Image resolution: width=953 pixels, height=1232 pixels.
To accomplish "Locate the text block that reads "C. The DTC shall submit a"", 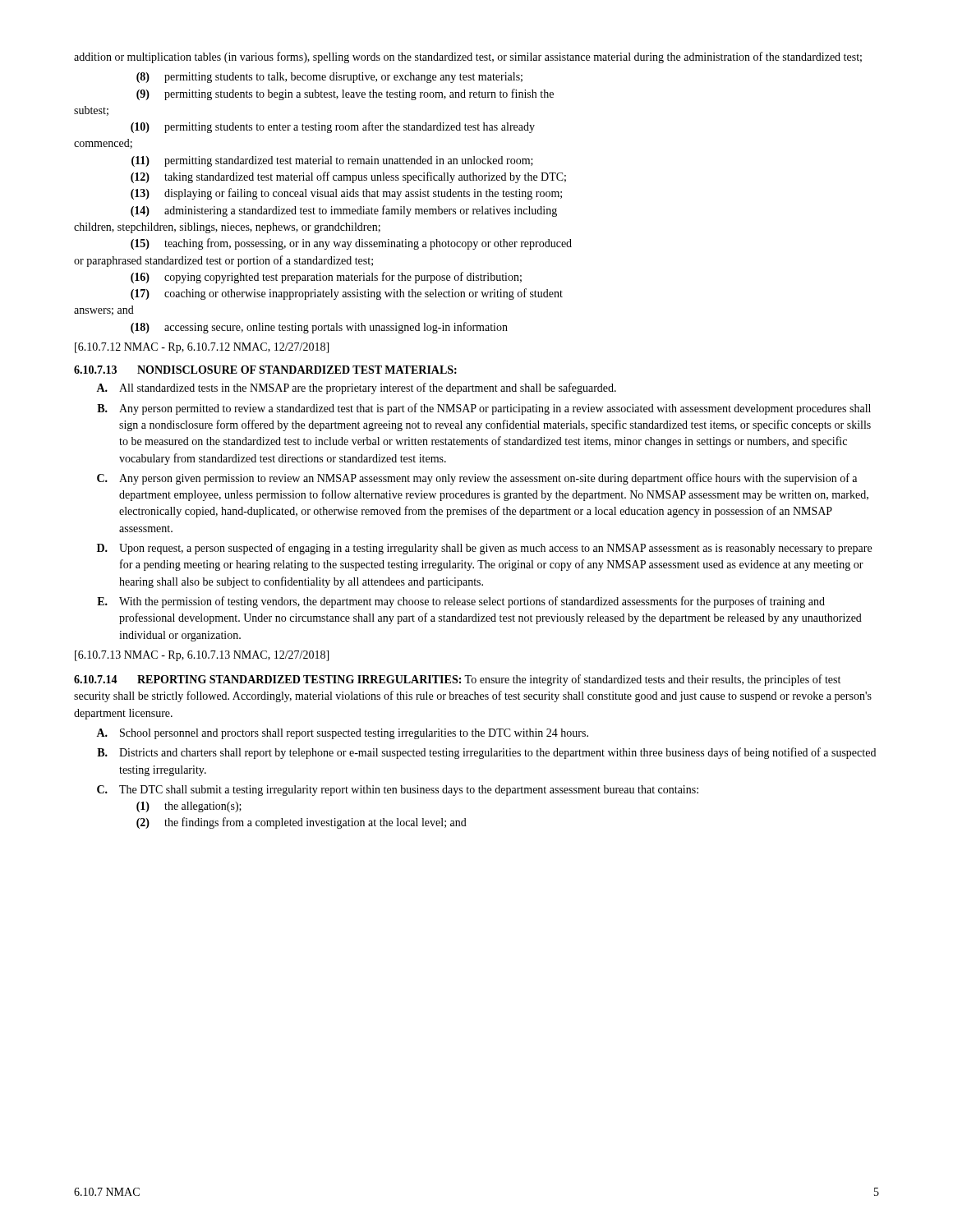I will pyautogui.click(x=476, y=790).
